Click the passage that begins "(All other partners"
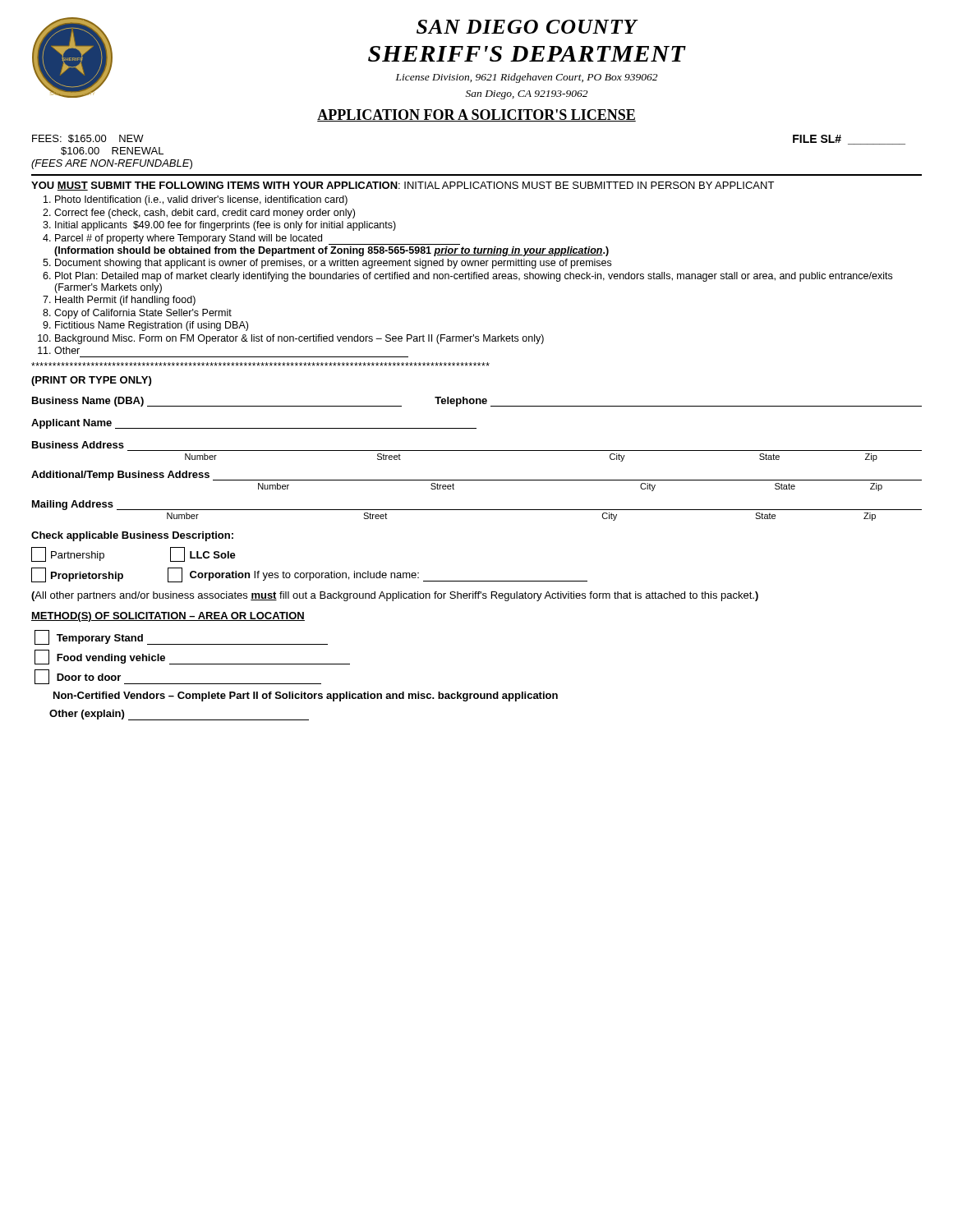Screen dimensions: 1232x953 (x=395, y=595)
